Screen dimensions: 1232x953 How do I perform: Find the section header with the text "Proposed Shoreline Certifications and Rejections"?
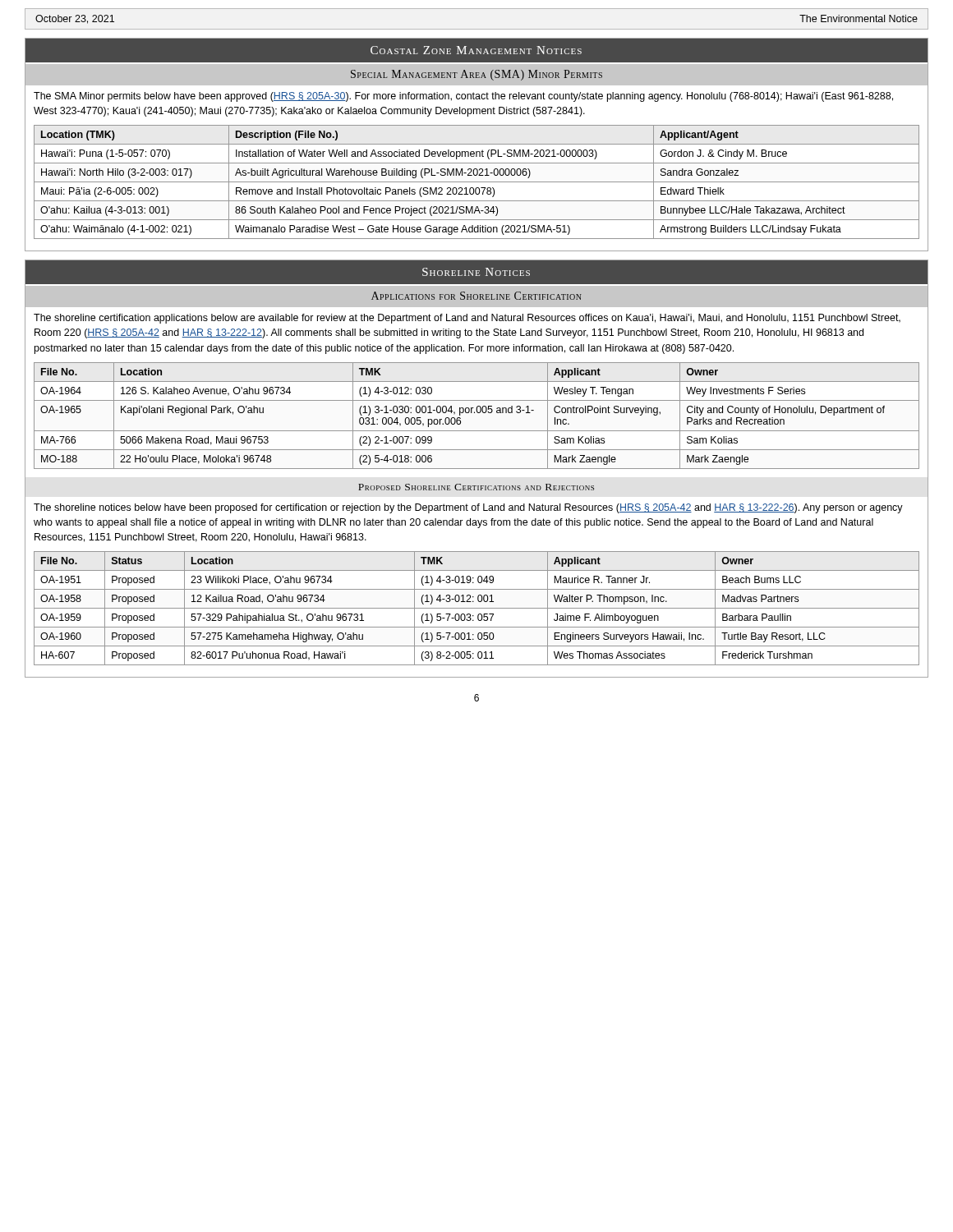click(476, 486)
